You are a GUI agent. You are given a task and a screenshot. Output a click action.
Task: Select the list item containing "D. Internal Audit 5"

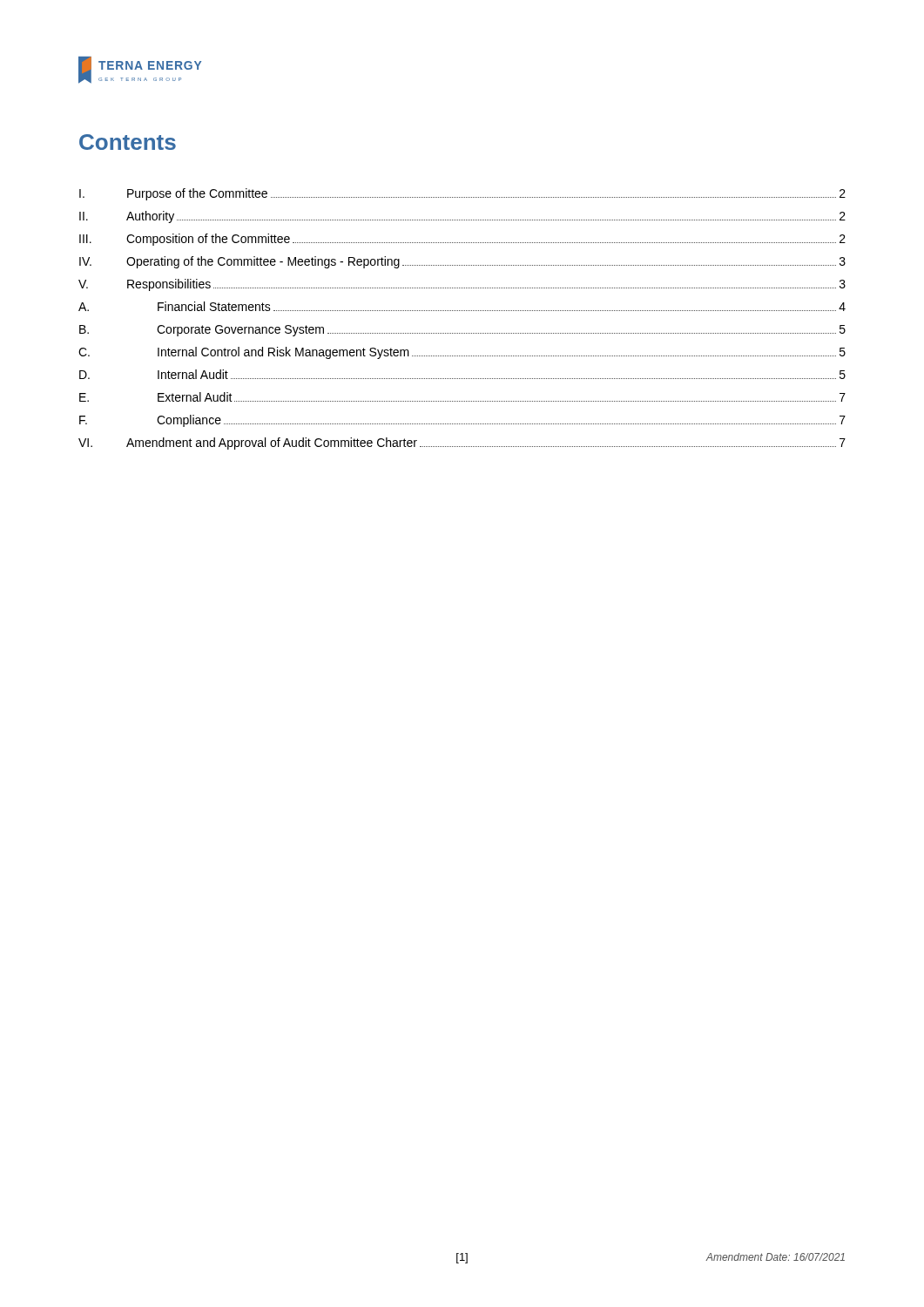tap(462, 375)
